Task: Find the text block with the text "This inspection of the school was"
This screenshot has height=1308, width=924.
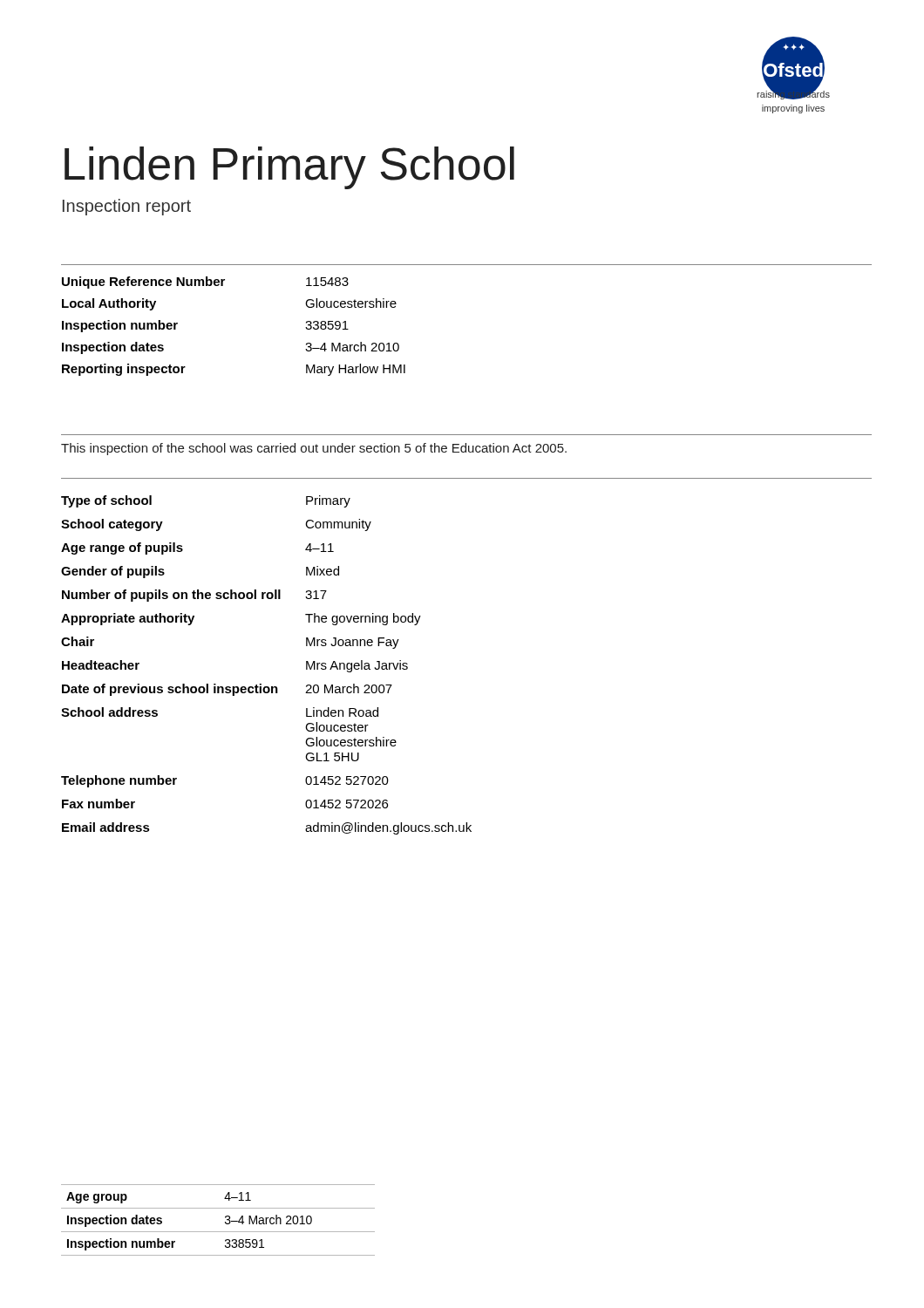Action: point(314,448)
